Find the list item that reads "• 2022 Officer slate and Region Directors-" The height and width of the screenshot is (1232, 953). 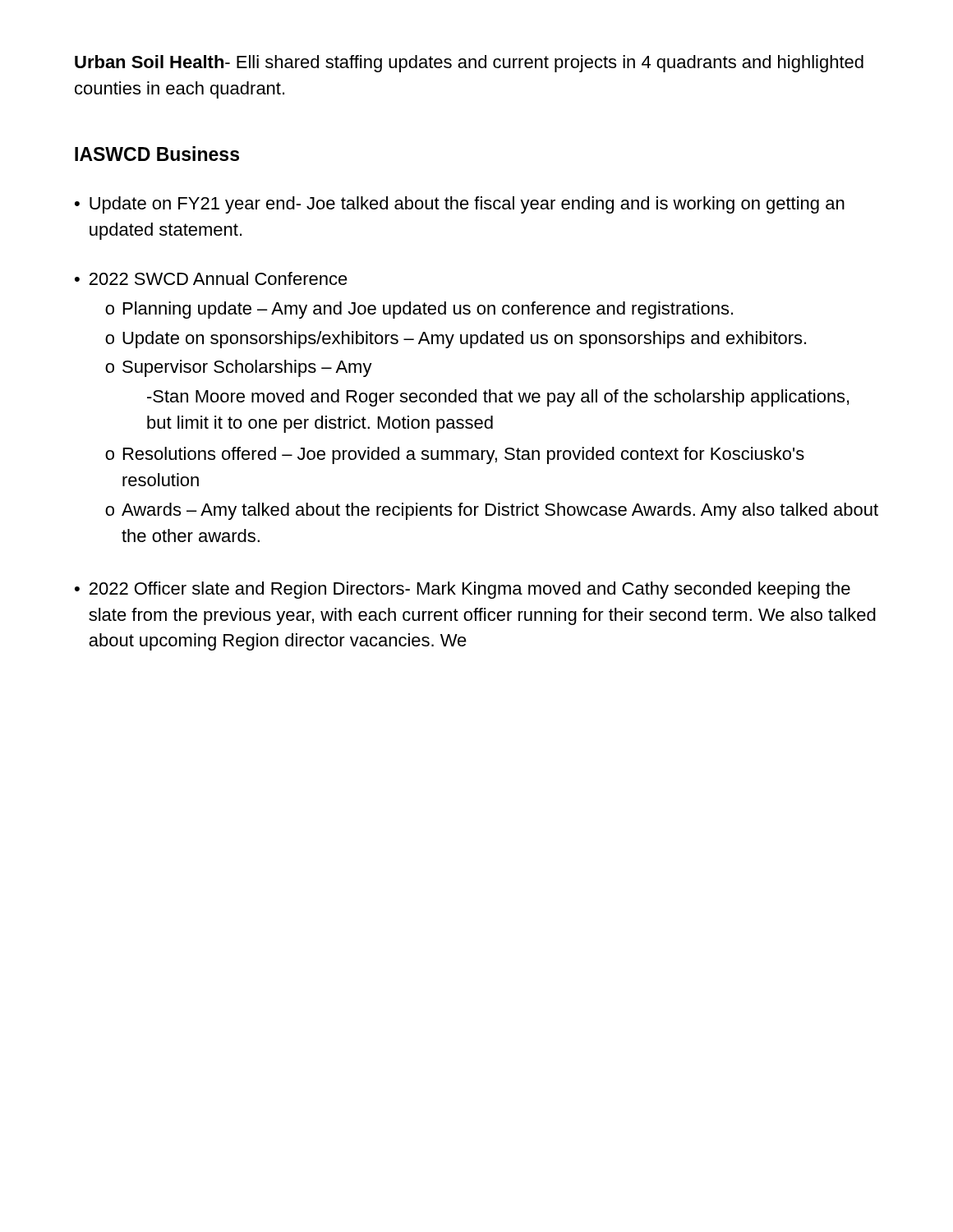[x=476, y=615]
